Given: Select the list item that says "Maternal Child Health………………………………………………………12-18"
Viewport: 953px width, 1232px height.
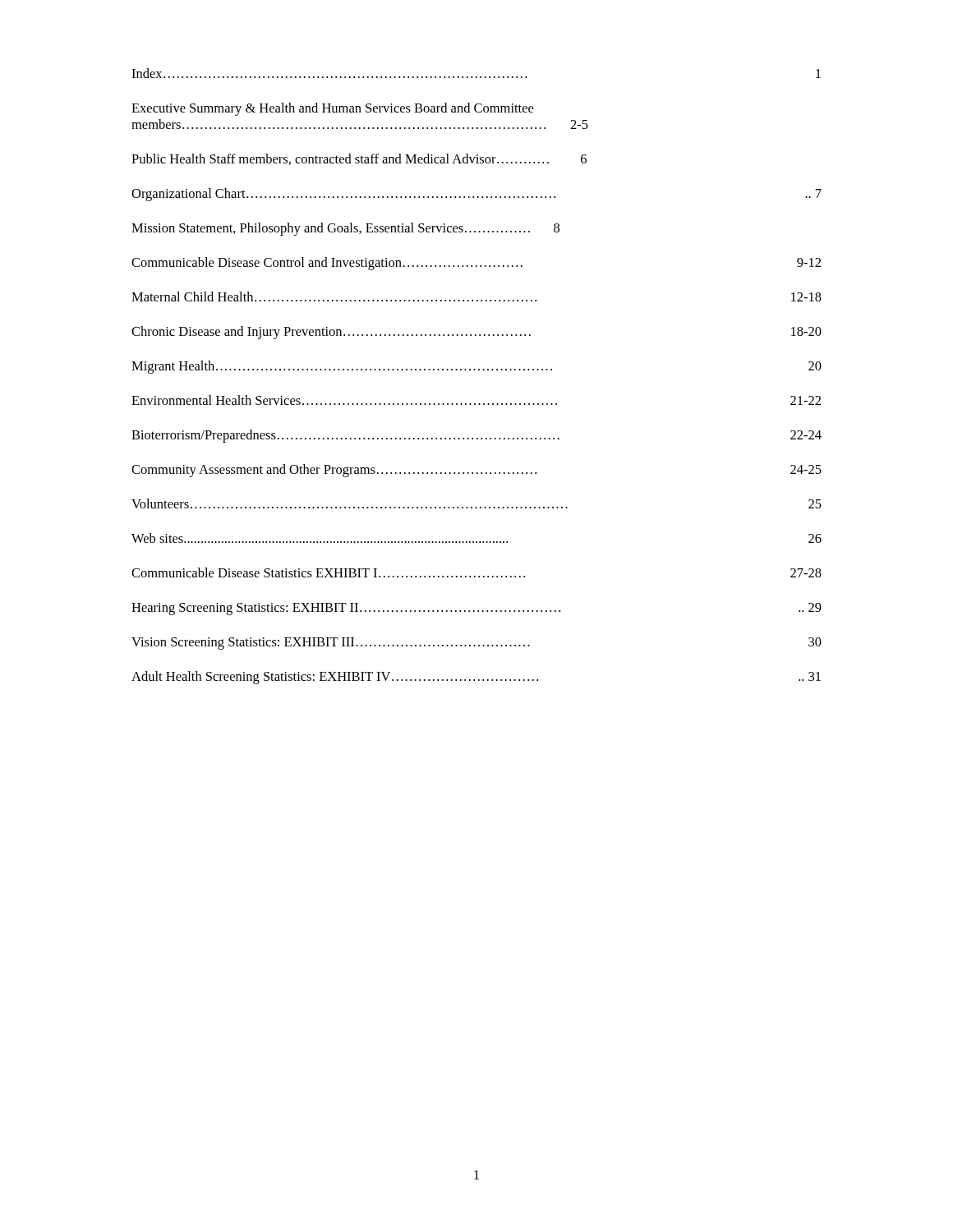Looking at the screenshot, I should point(476,297).
